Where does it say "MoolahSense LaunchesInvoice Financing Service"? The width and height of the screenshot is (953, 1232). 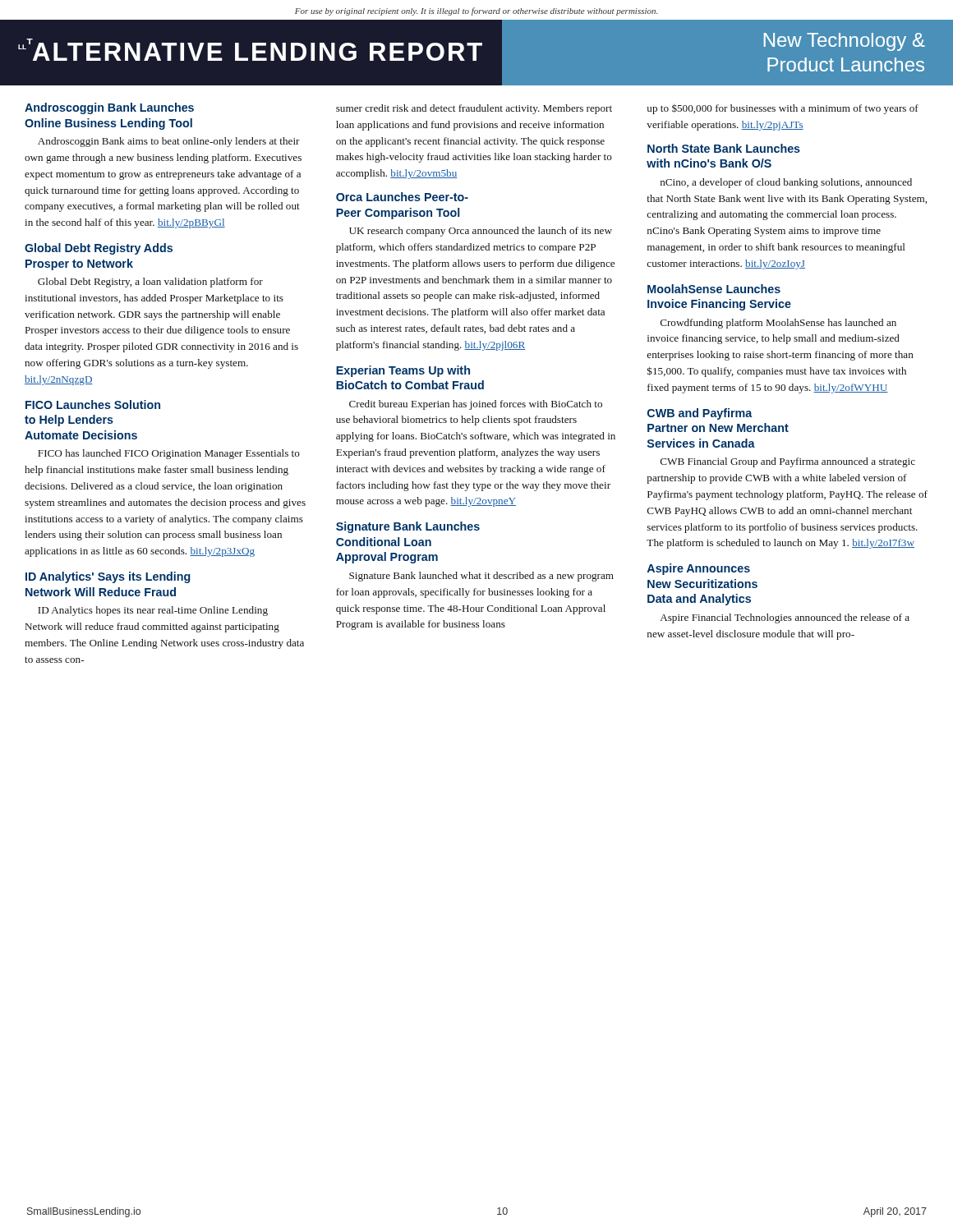pyautogui.click(x=719, y=296)
